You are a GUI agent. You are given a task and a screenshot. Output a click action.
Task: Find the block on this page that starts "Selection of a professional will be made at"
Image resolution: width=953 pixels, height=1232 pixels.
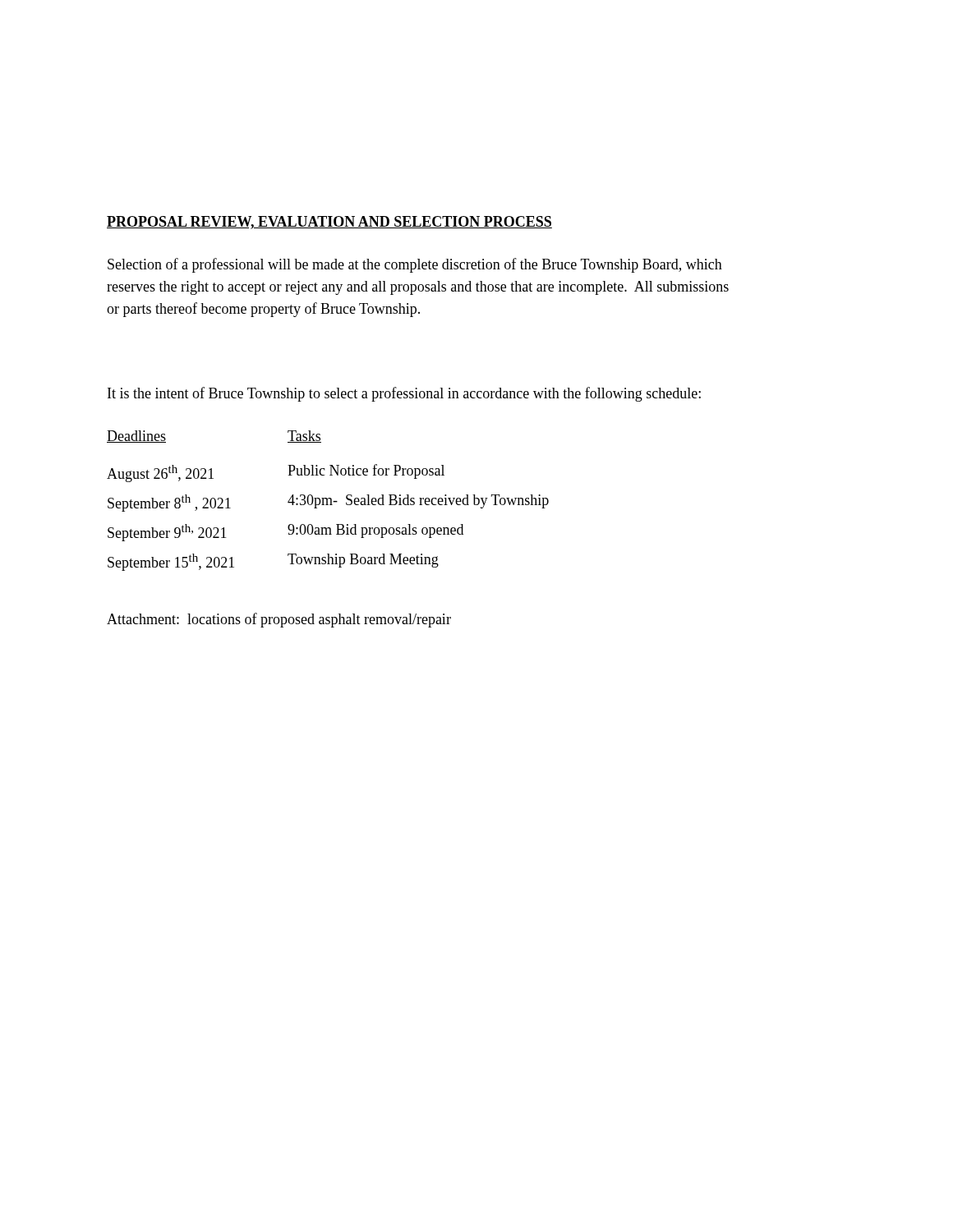418,287
